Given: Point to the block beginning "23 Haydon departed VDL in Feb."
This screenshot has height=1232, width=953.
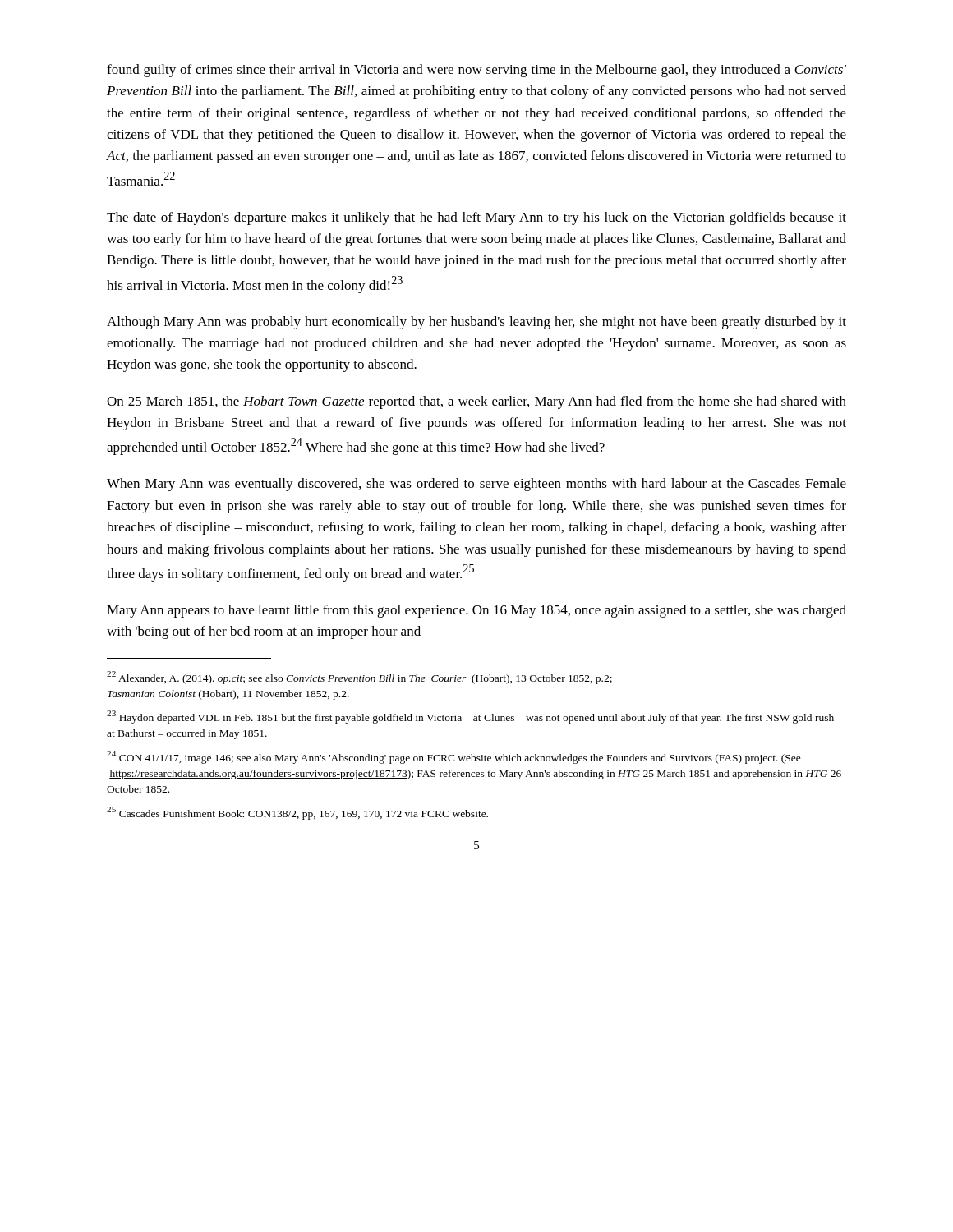Looking at the screenshot, I should click(x=475, y=724).
